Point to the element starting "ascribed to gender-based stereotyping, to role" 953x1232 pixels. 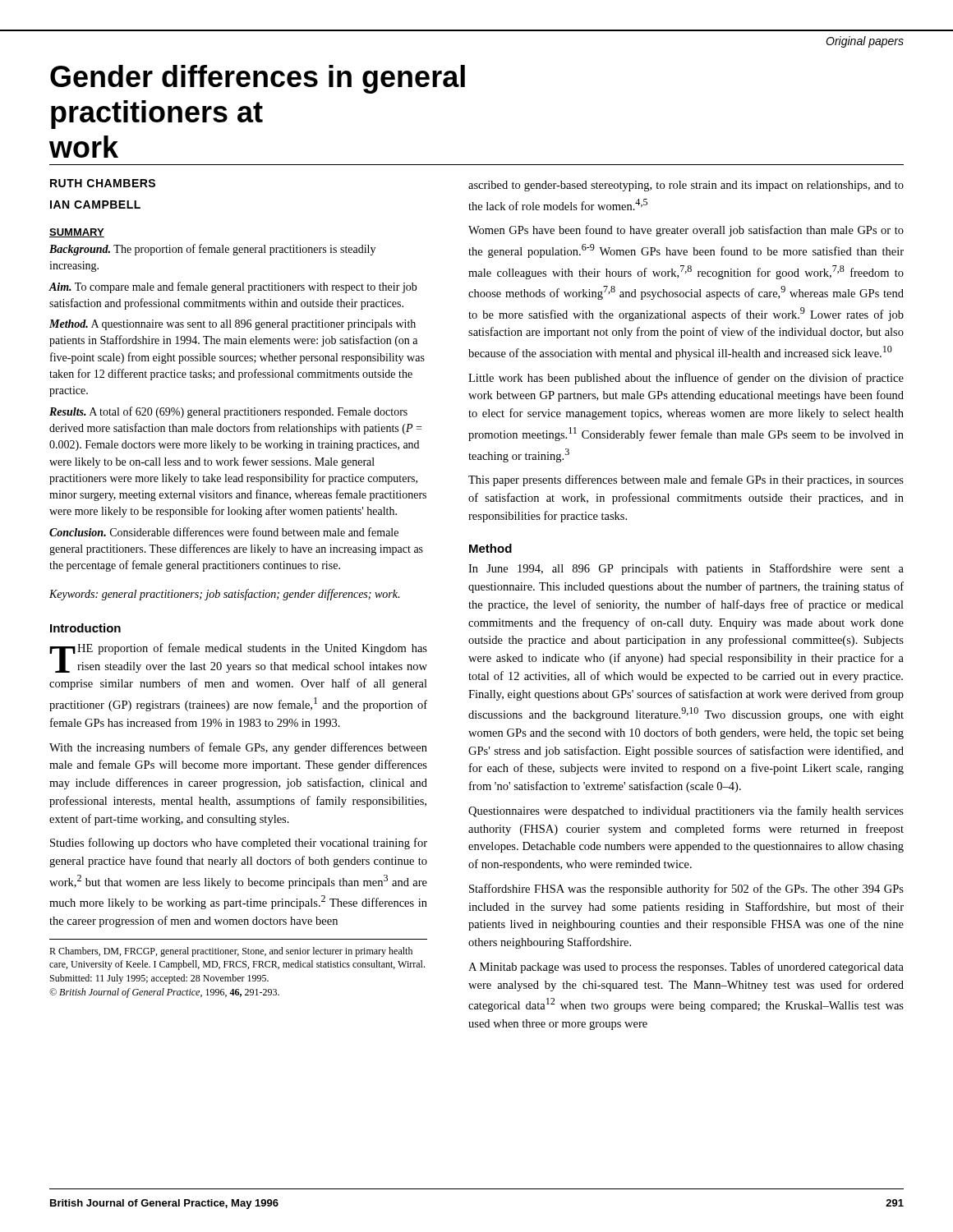click(686, 195)
